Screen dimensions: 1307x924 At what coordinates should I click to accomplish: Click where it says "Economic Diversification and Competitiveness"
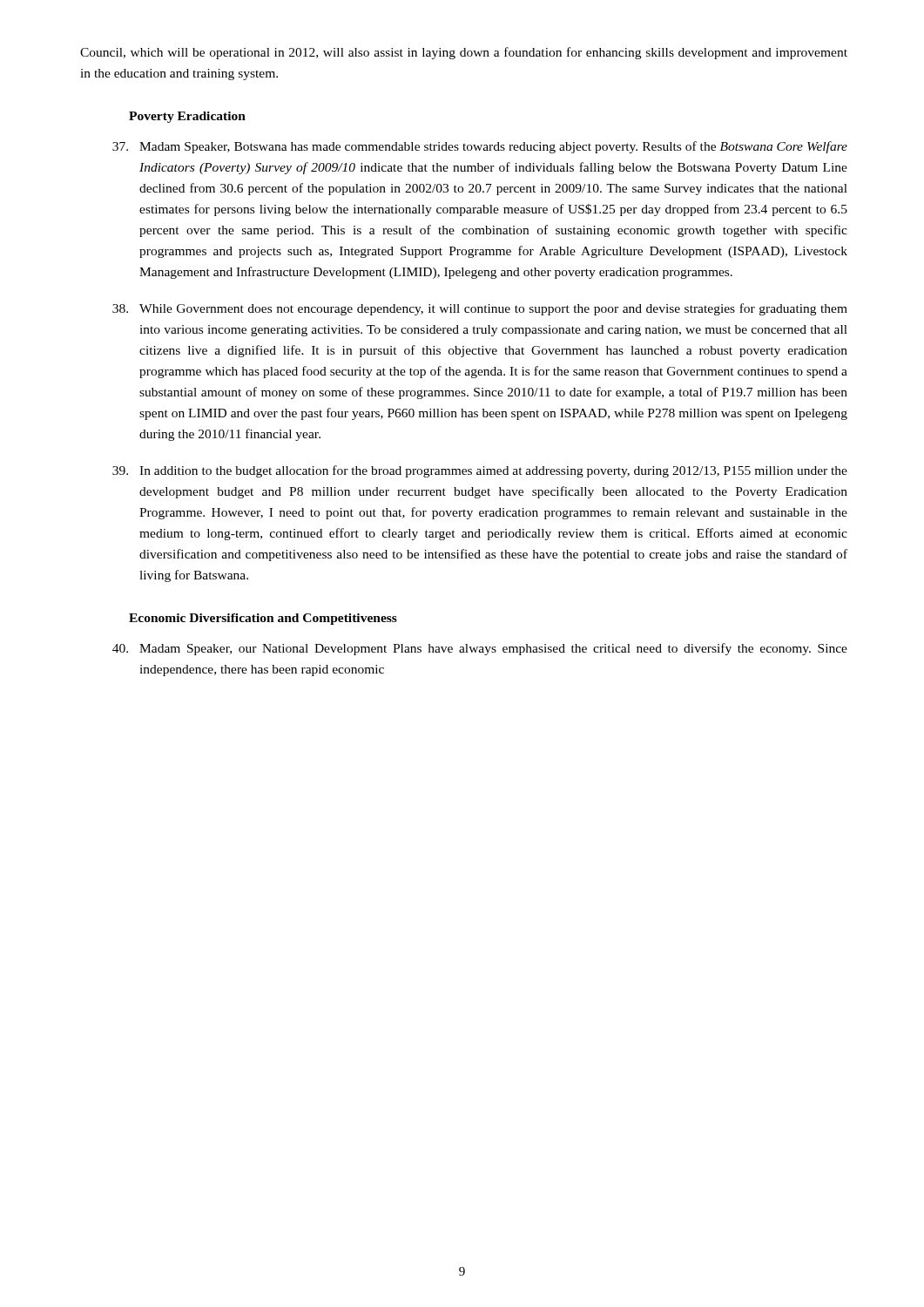click(263, 618)
